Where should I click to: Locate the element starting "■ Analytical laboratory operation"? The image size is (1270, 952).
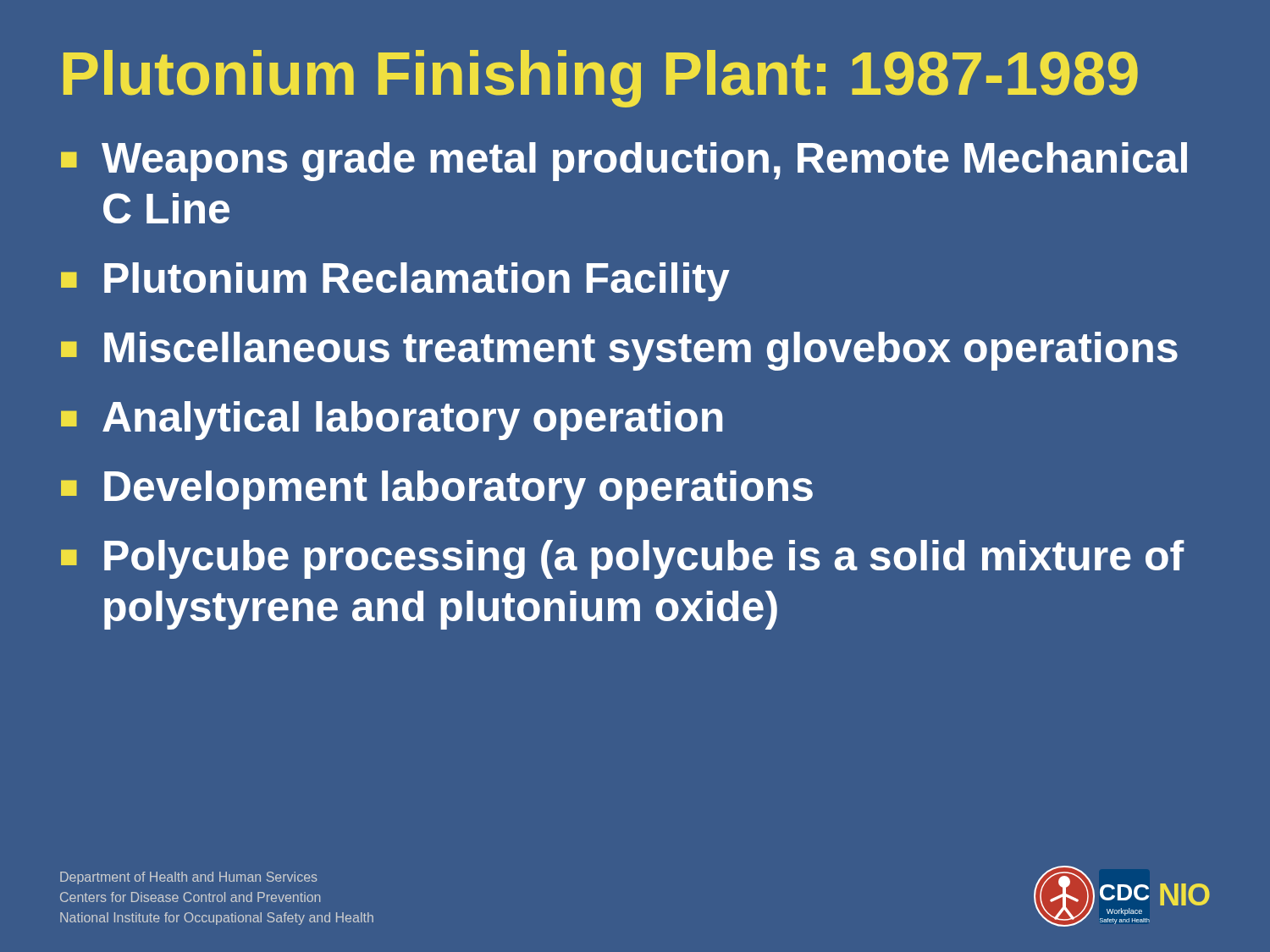(x=635, y=417)
